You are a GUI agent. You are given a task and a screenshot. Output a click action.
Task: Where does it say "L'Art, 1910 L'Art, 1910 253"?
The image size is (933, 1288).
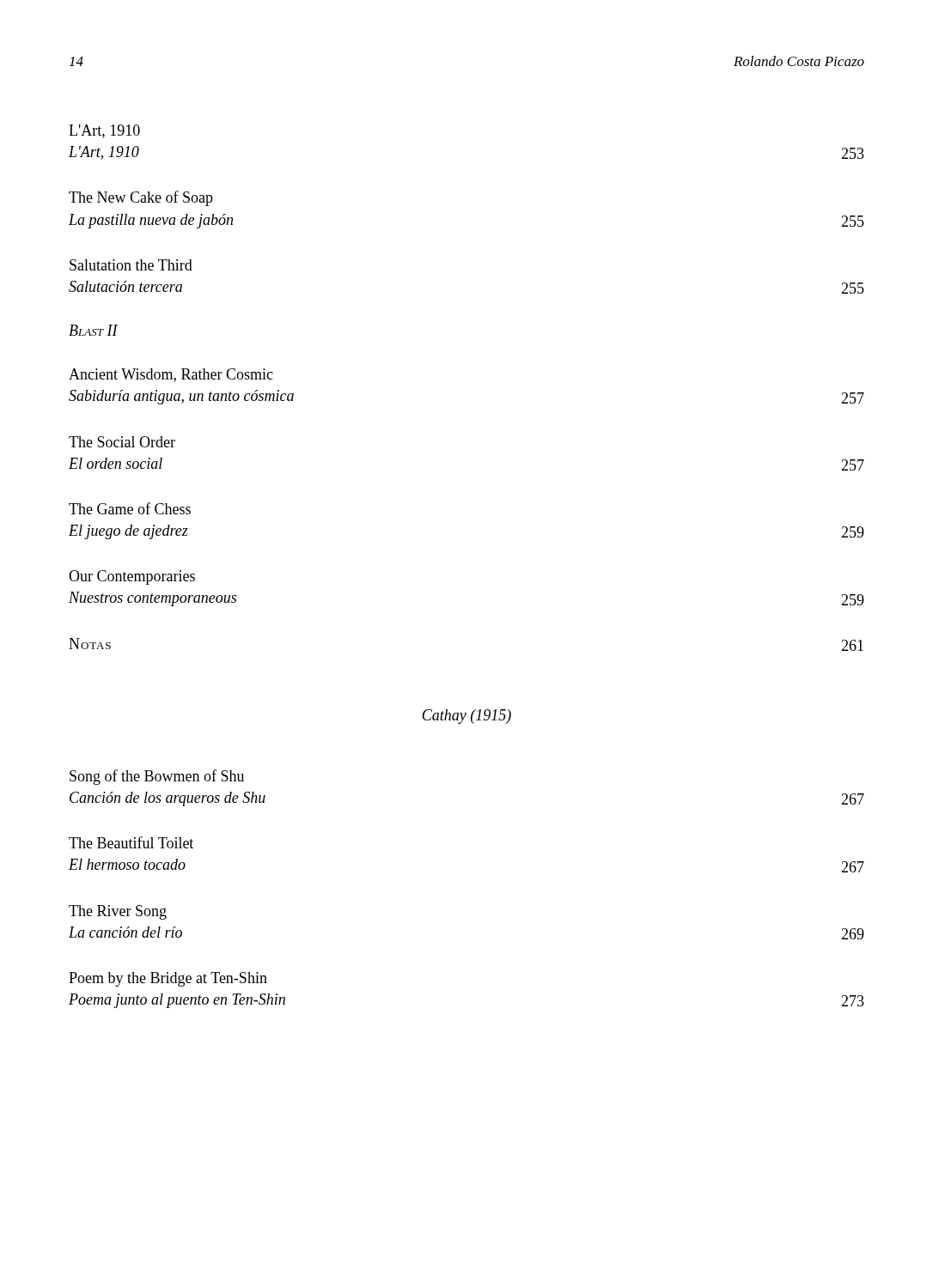pyautogui.click(x=104, y=131)
